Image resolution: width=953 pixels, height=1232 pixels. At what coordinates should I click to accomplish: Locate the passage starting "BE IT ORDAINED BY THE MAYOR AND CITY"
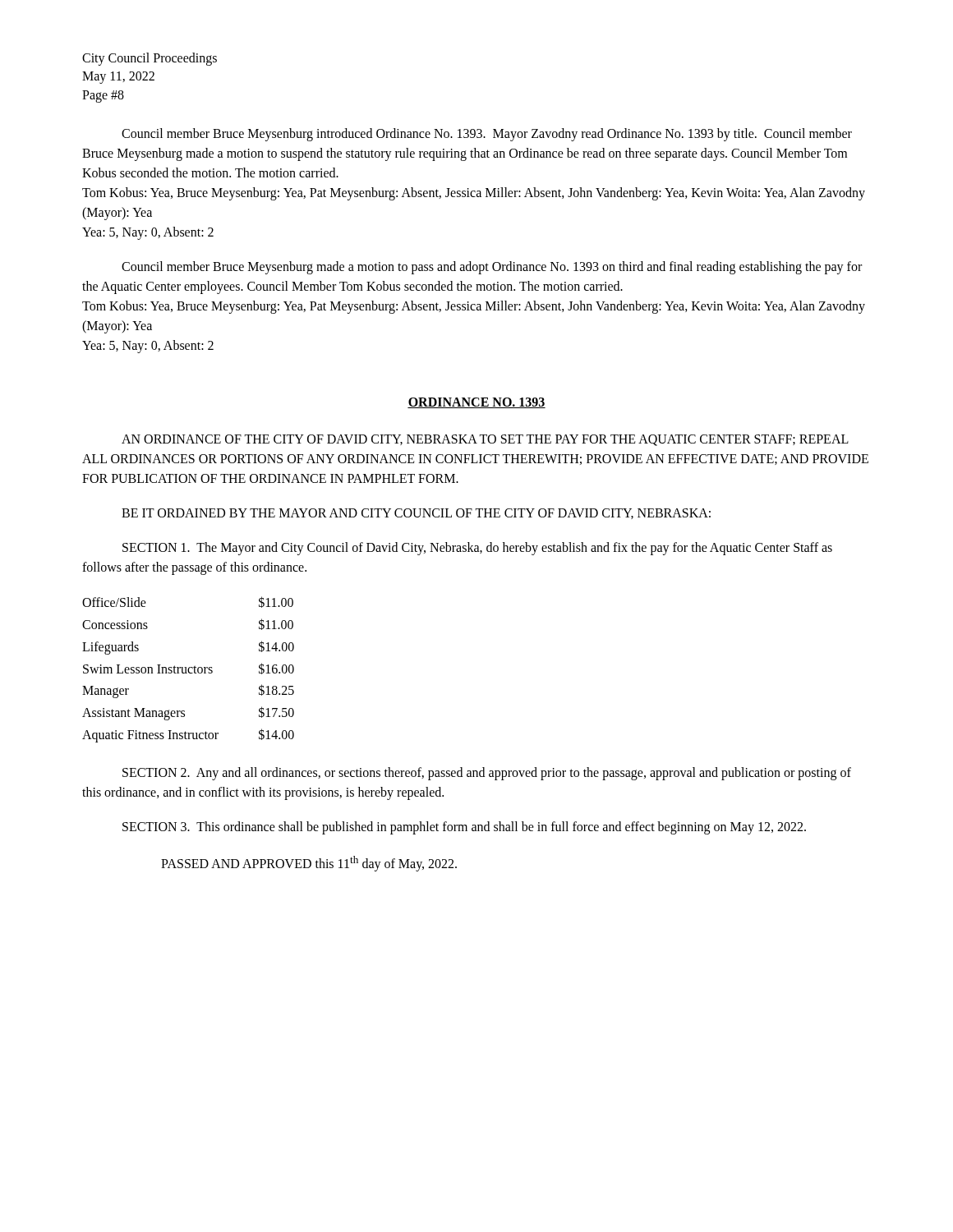pyautogui.click(x=417, y=513)
